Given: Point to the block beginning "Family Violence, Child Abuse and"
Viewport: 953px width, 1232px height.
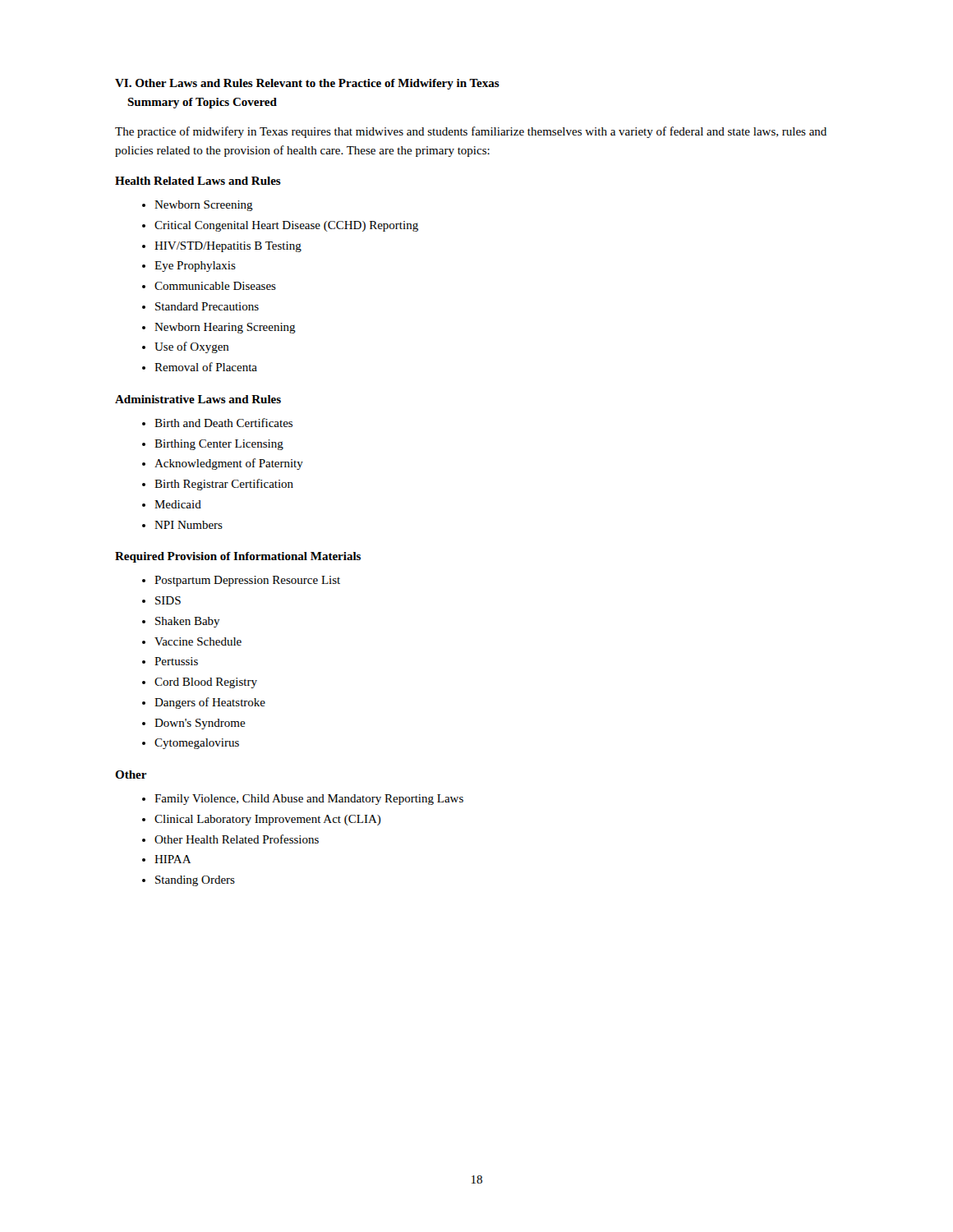Looking at the screenshot, I should click(x=309, y=798).
